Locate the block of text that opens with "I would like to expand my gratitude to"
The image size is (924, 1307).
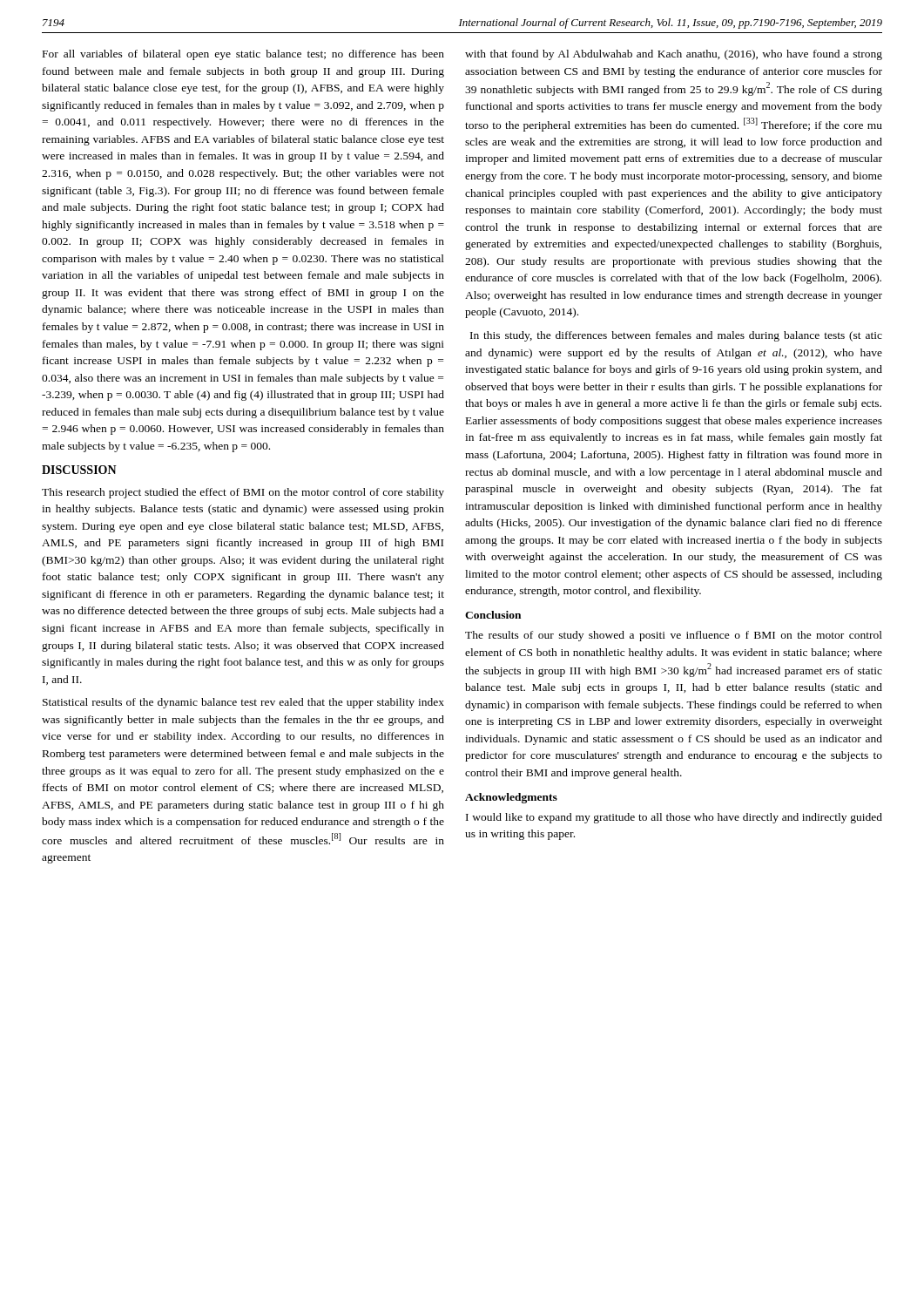pos(674,825)
